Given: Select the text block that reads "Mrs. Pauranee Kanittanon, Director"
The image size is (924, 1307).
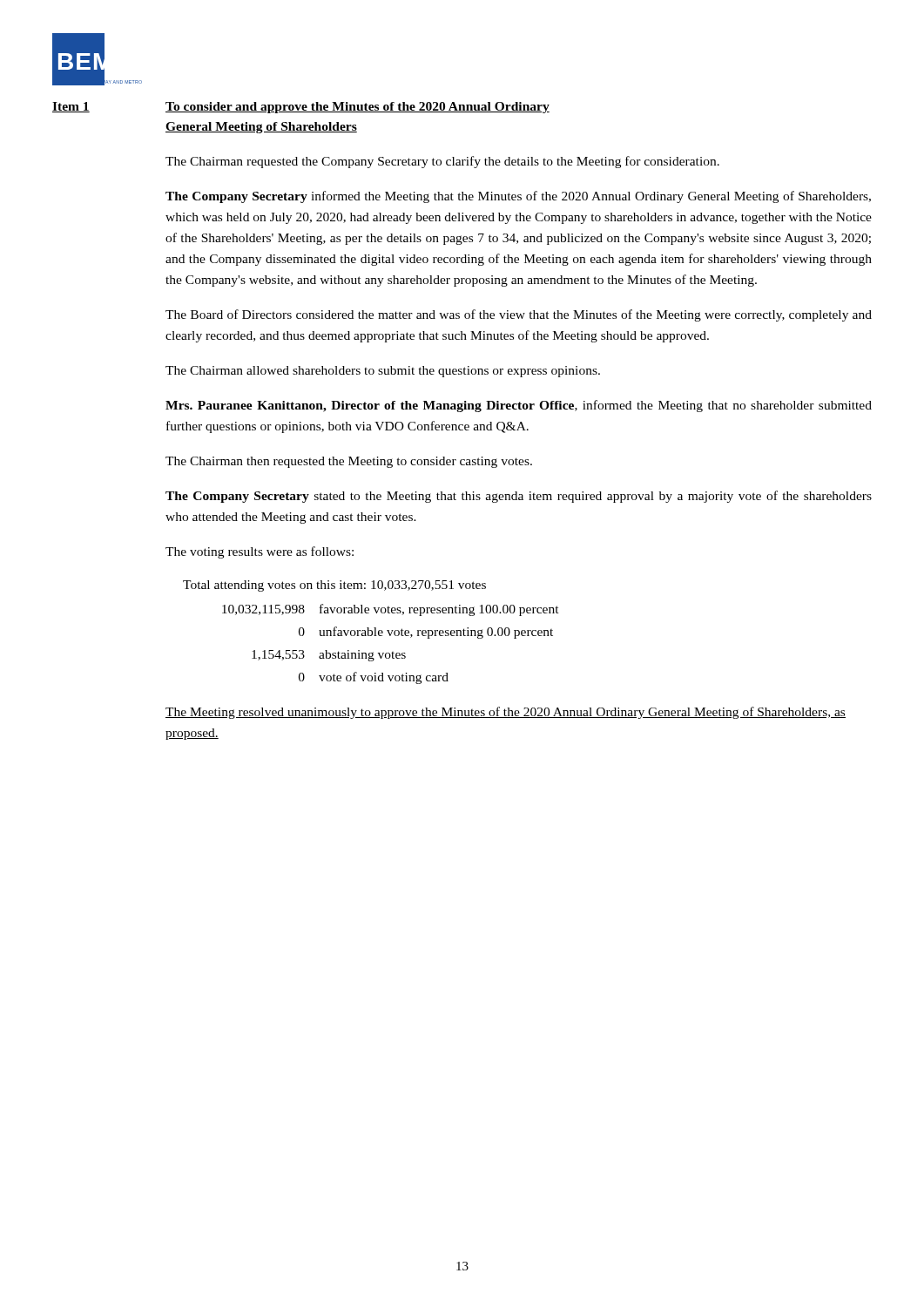Looking at the screenshot, I should 519,415.
